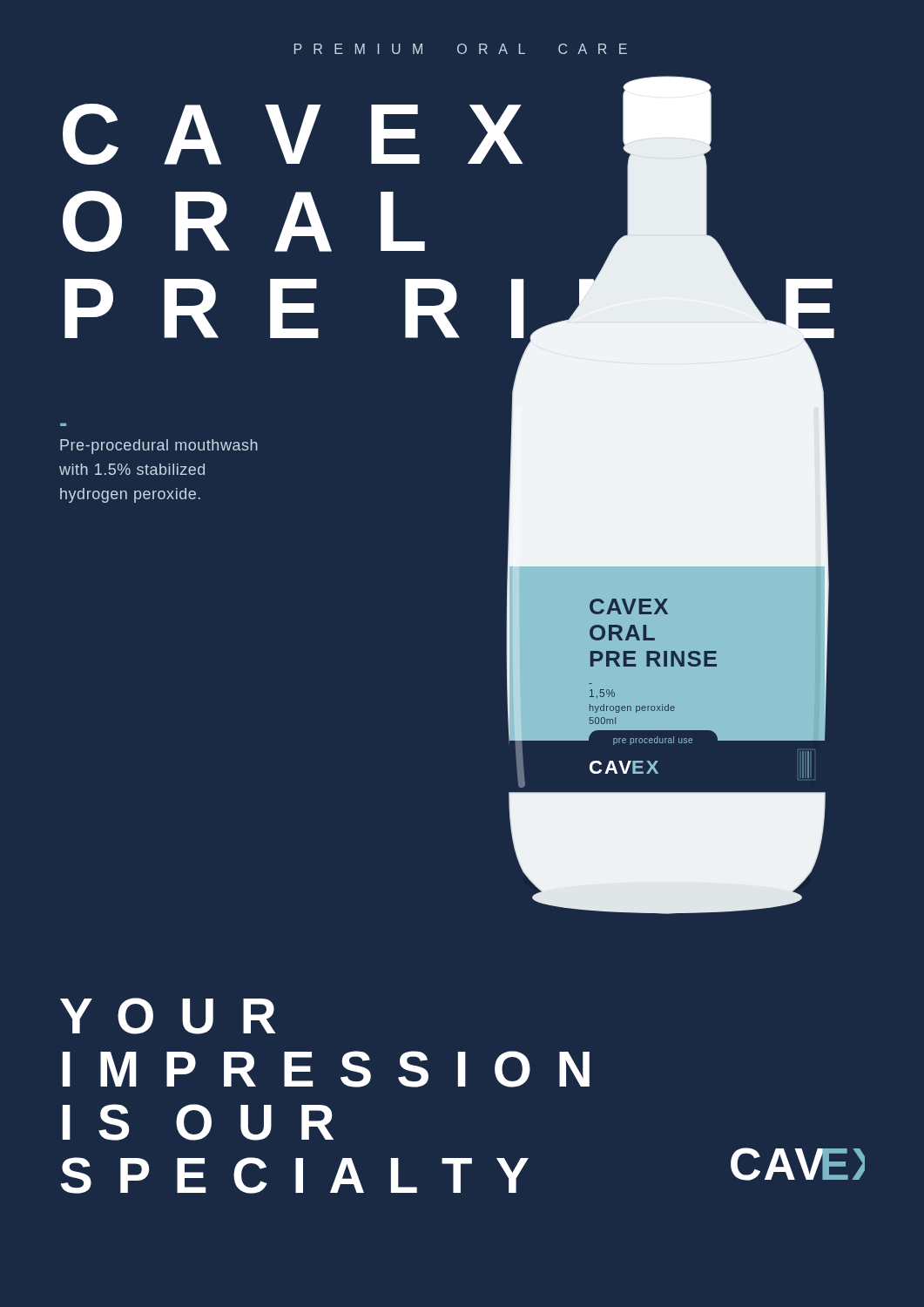Image resolution: width=924 pixels, height=1307 pixels.
Task: Locate the logo
Action: point(795,1166)
